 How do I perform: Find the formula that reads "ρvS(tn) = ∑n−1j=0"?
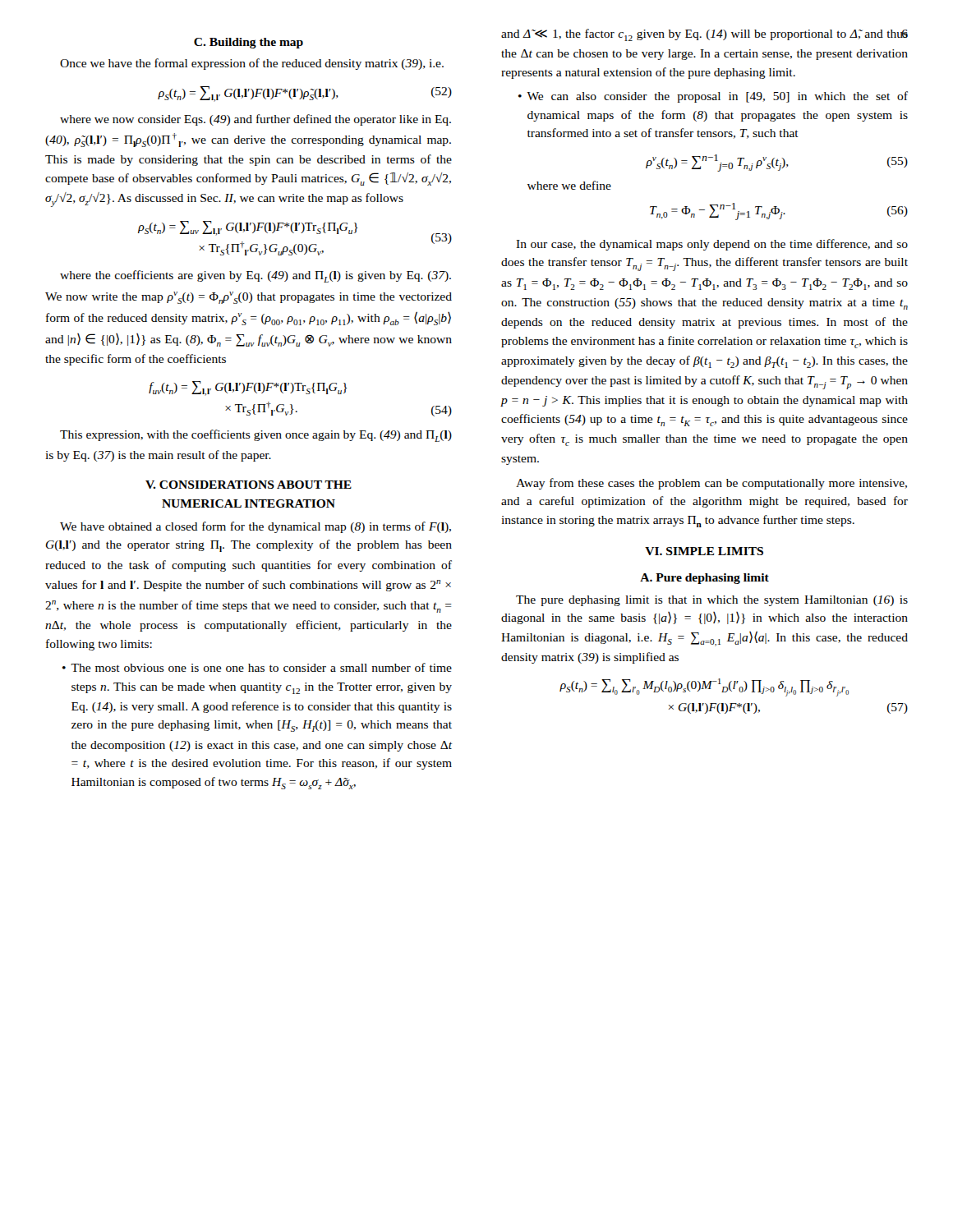click(x=717, y=161)
